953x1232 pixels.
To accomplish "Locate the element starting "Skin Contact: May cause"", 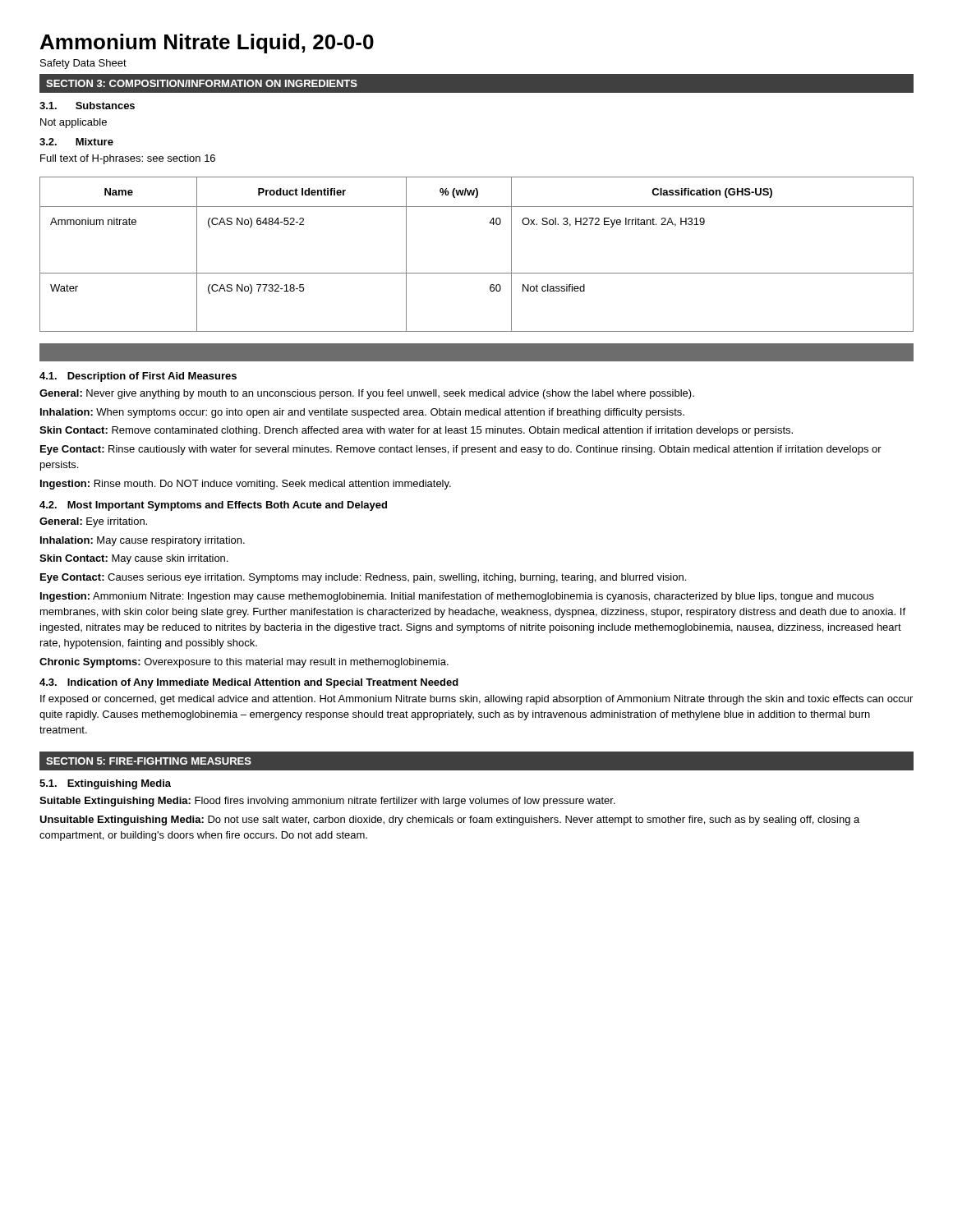I will [x=134, y=558].
